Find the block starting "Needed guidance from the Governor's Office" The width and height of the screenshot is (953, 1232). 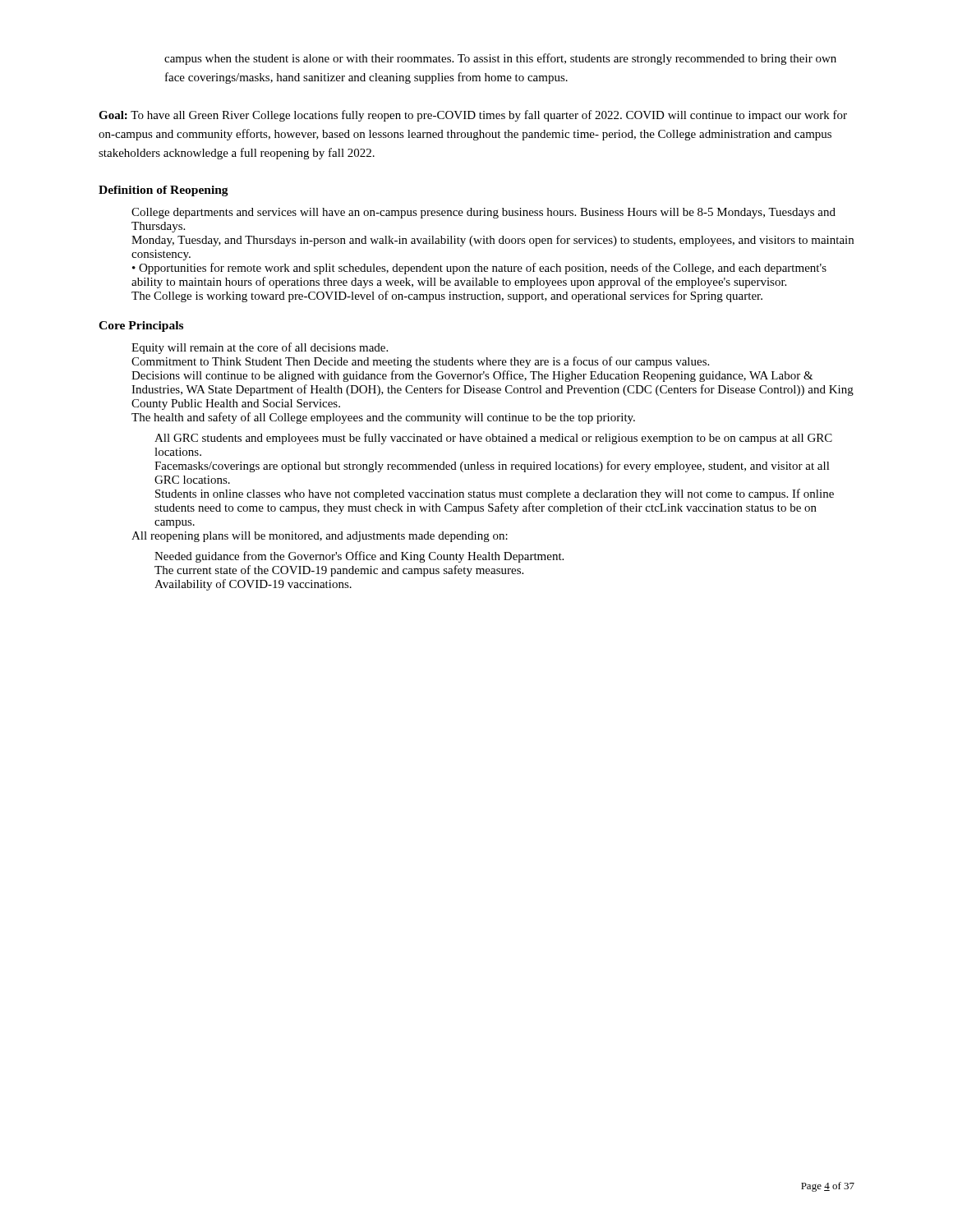(x=504, y=557)
